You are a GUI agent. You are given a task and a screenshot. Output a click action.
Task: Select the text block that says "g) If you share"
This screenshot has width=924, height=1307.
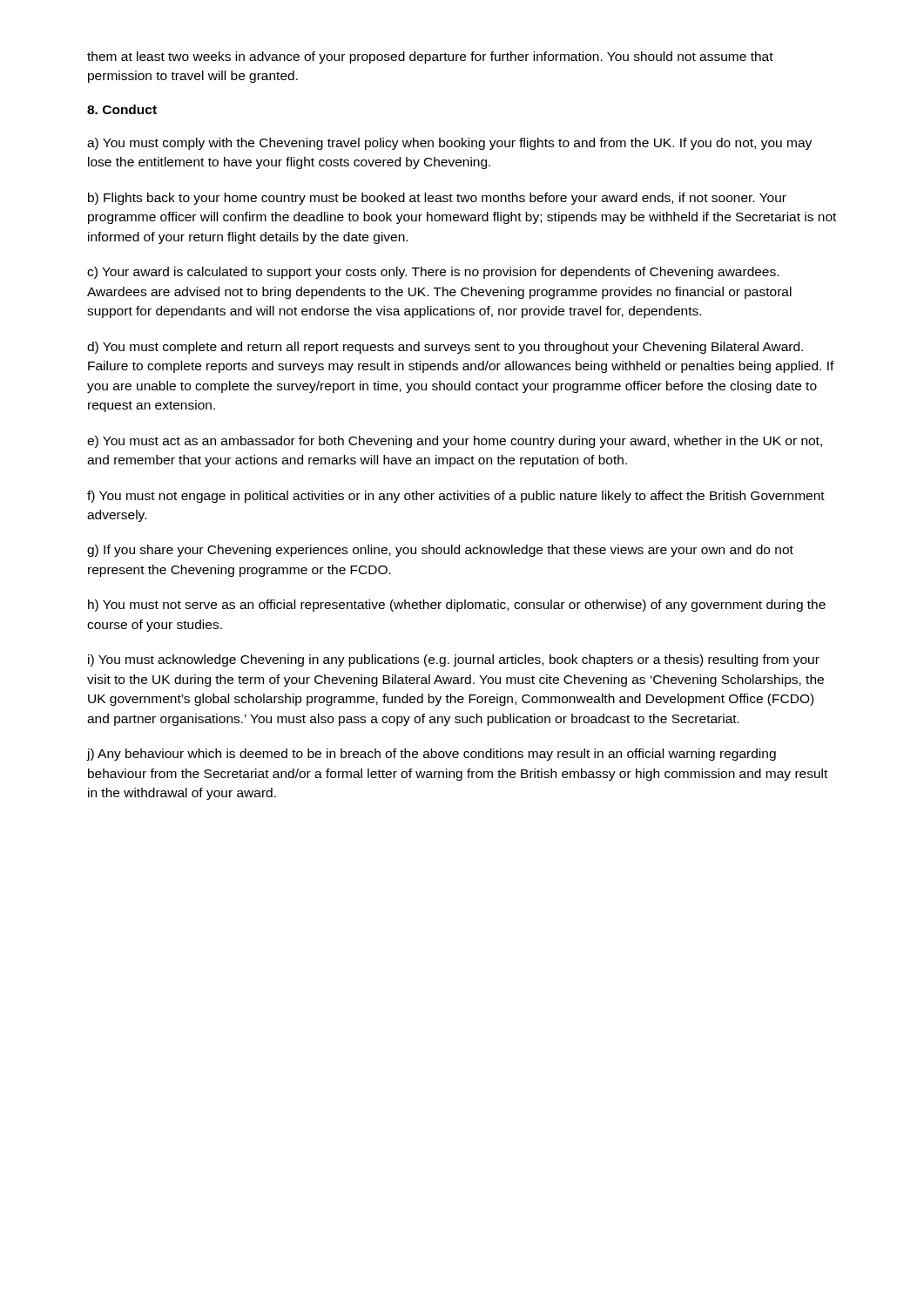click(440, 560)
